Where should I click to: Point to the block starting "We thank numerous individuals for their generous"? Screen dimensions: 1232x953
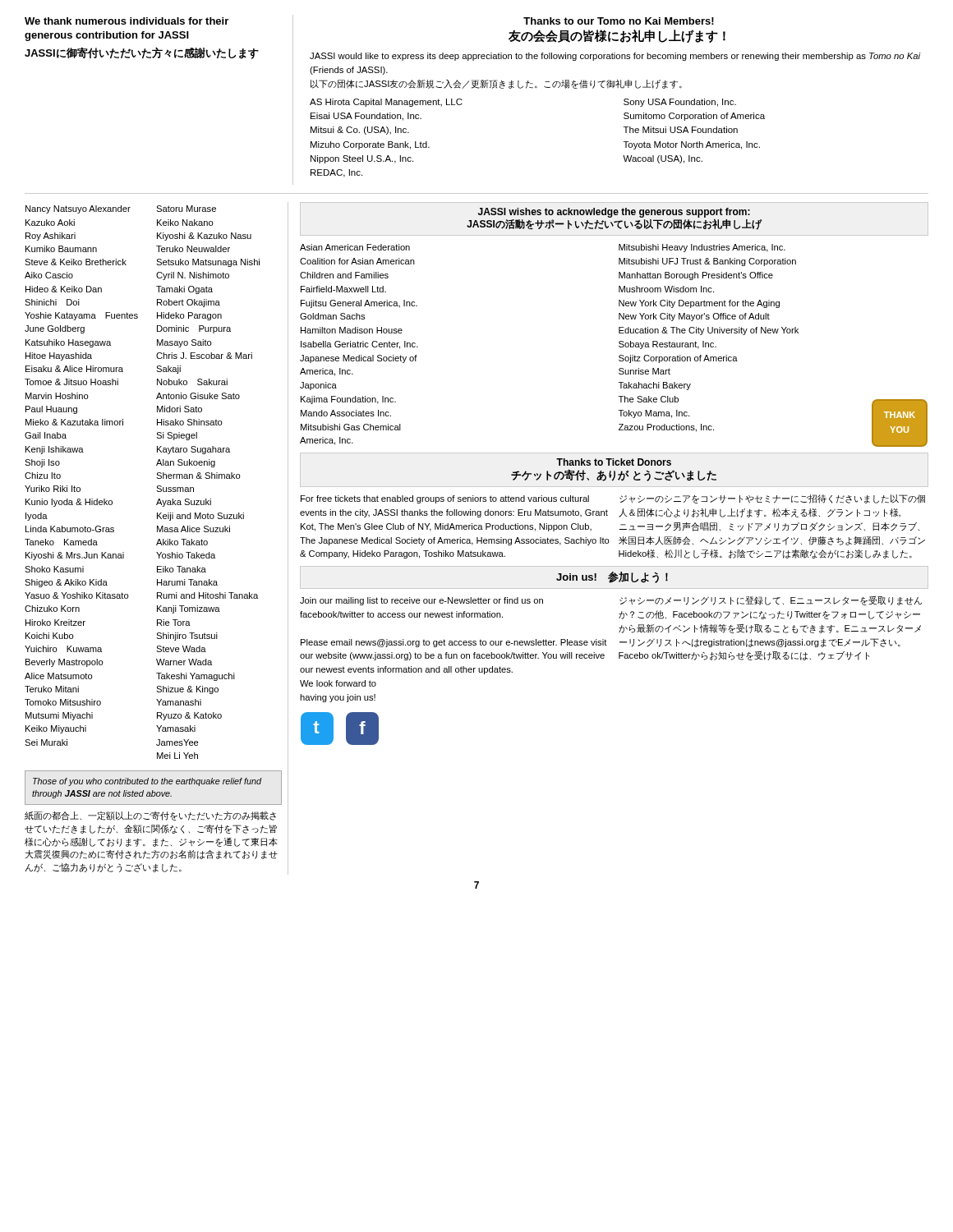coord(152,38)
